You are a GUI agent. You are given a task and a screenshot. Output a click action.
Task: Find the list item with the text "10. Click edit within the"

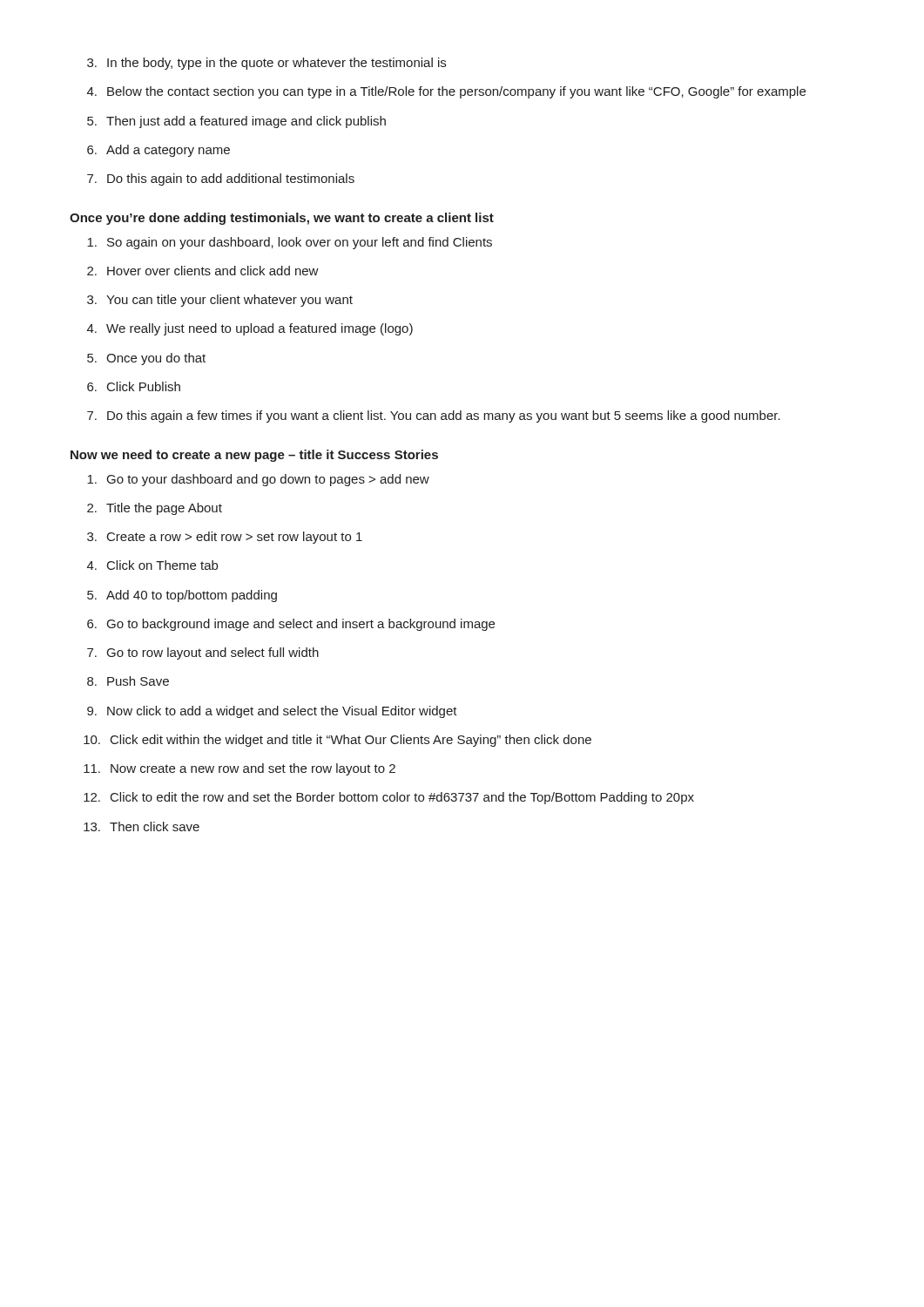pos(462,739)
